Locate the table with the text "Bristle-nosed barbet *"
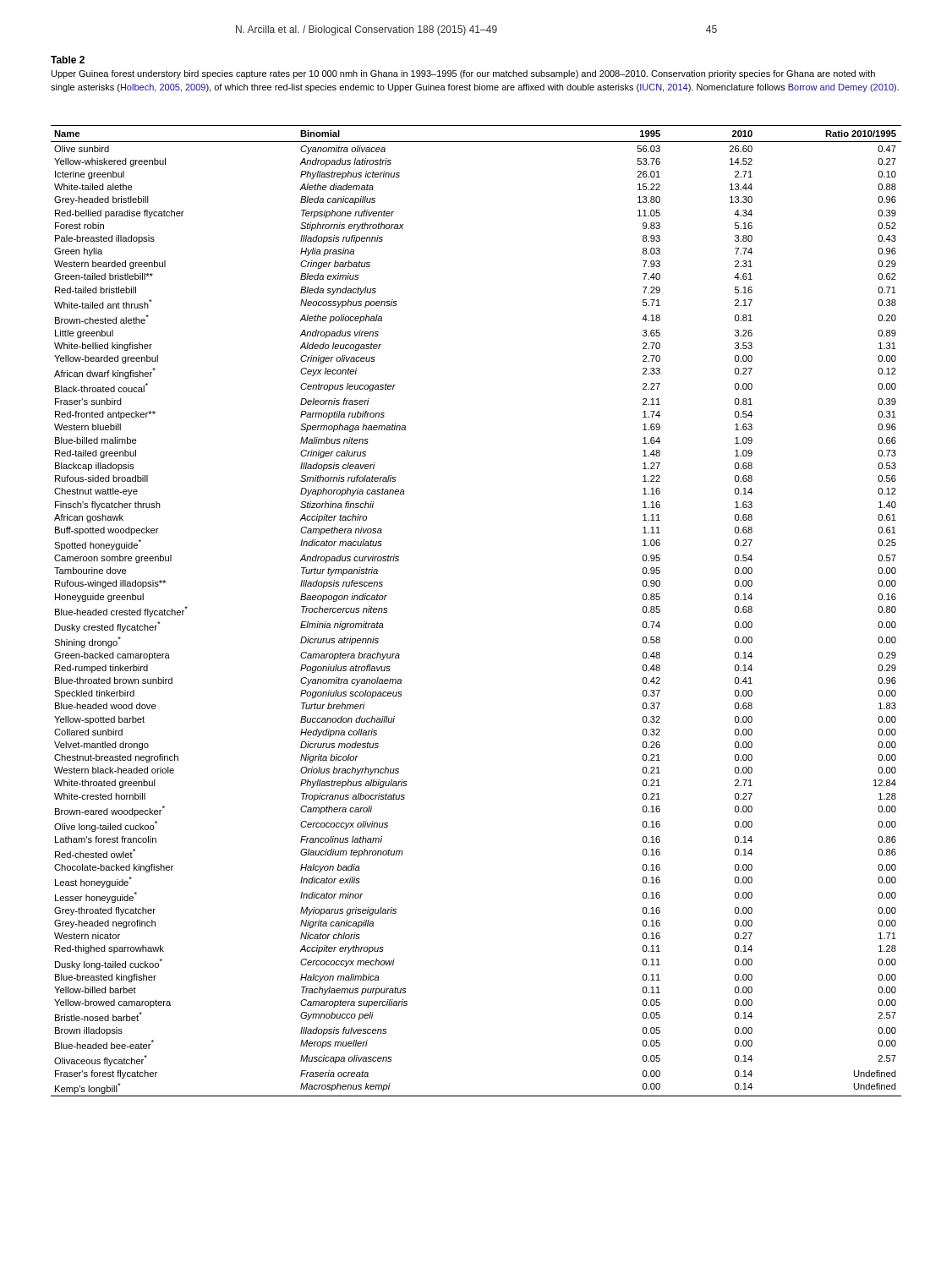The height and width of the screenshot is (1268, 952). [x=476, y=611]
